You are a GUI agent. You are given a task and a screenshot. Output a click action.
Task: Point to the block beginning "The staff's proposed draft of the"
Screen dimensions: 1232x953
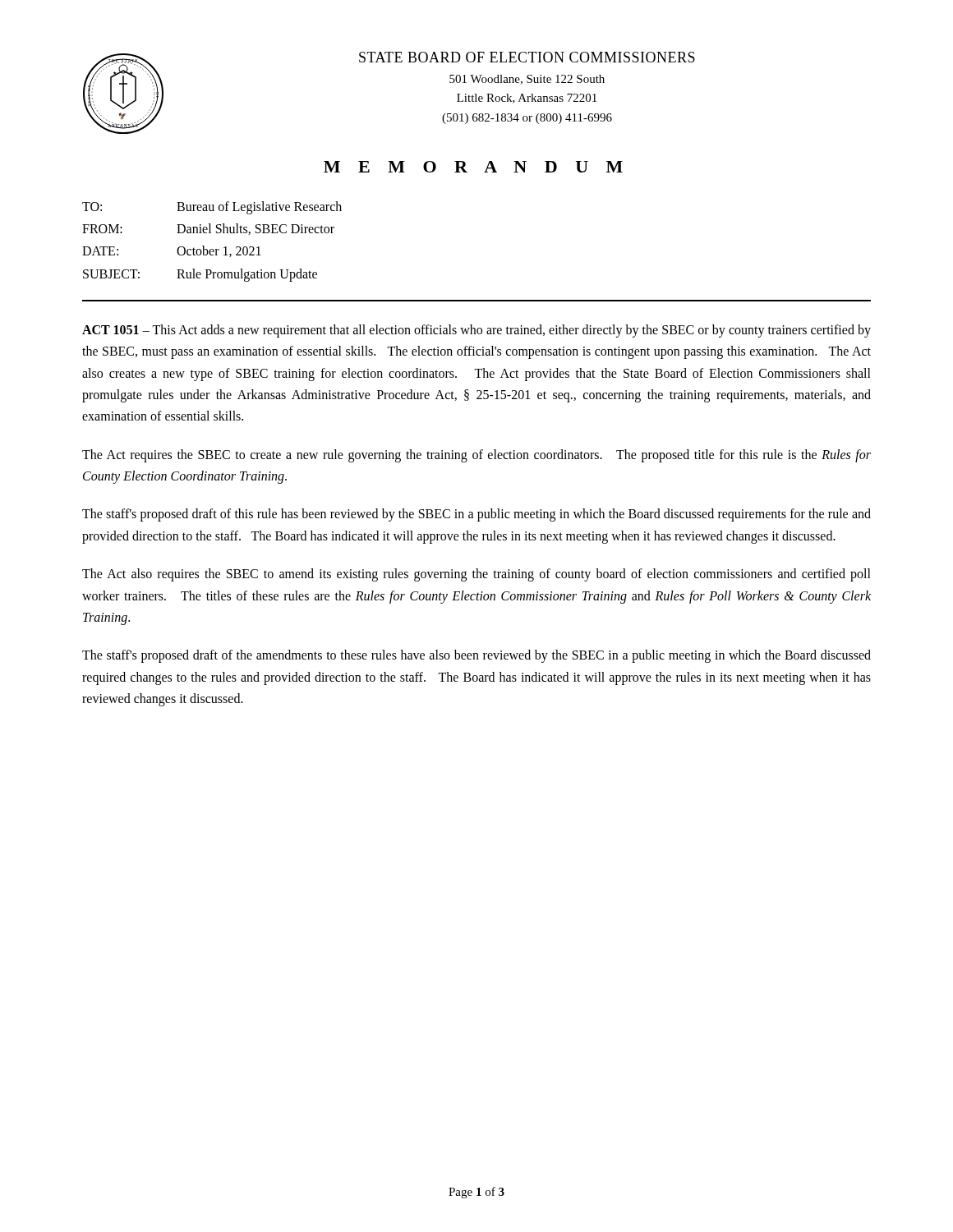tap(476, 677)
